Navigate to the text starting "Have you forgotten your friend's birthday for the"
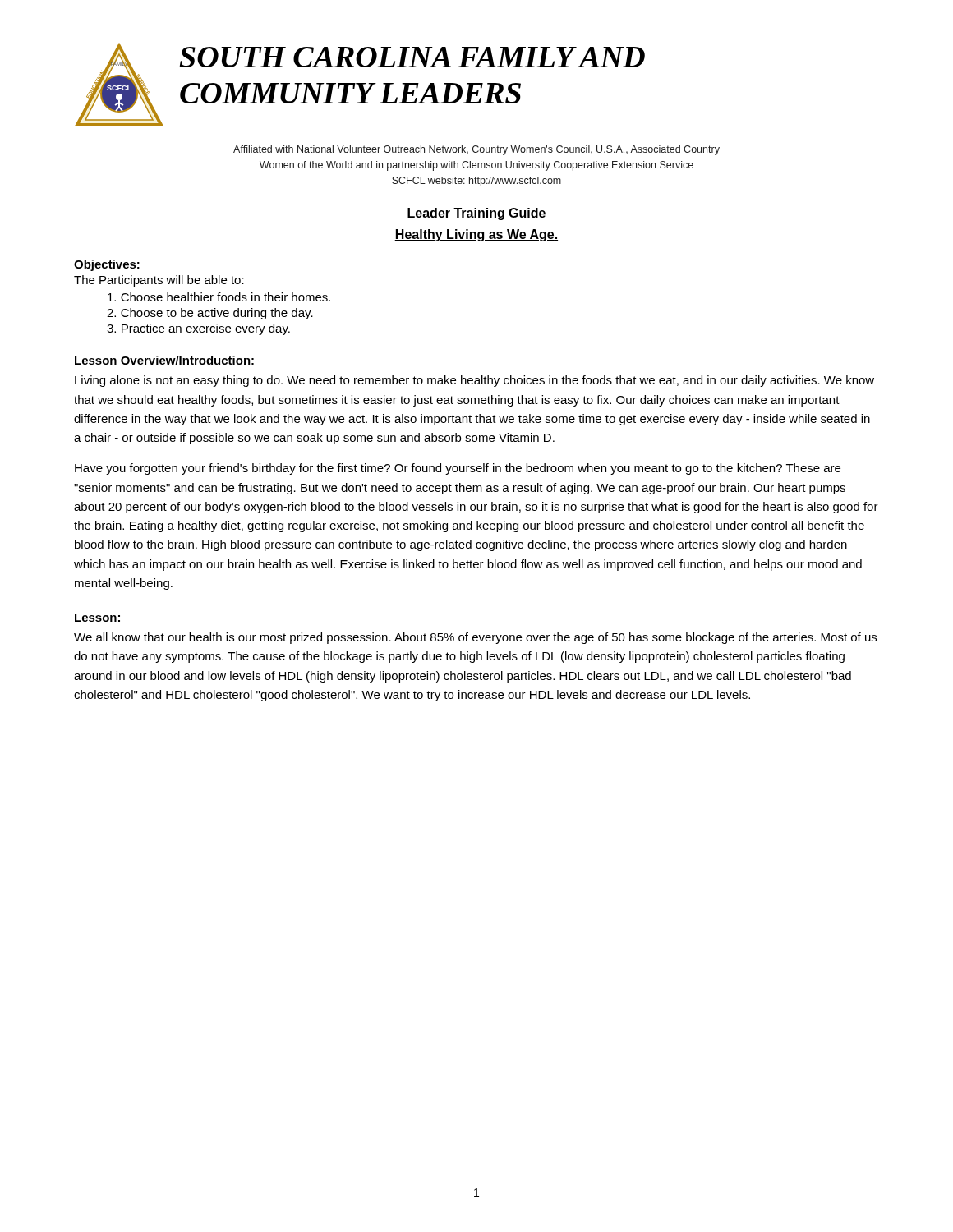Viewport: 953px width, 1232px height. tap(476, 525)
